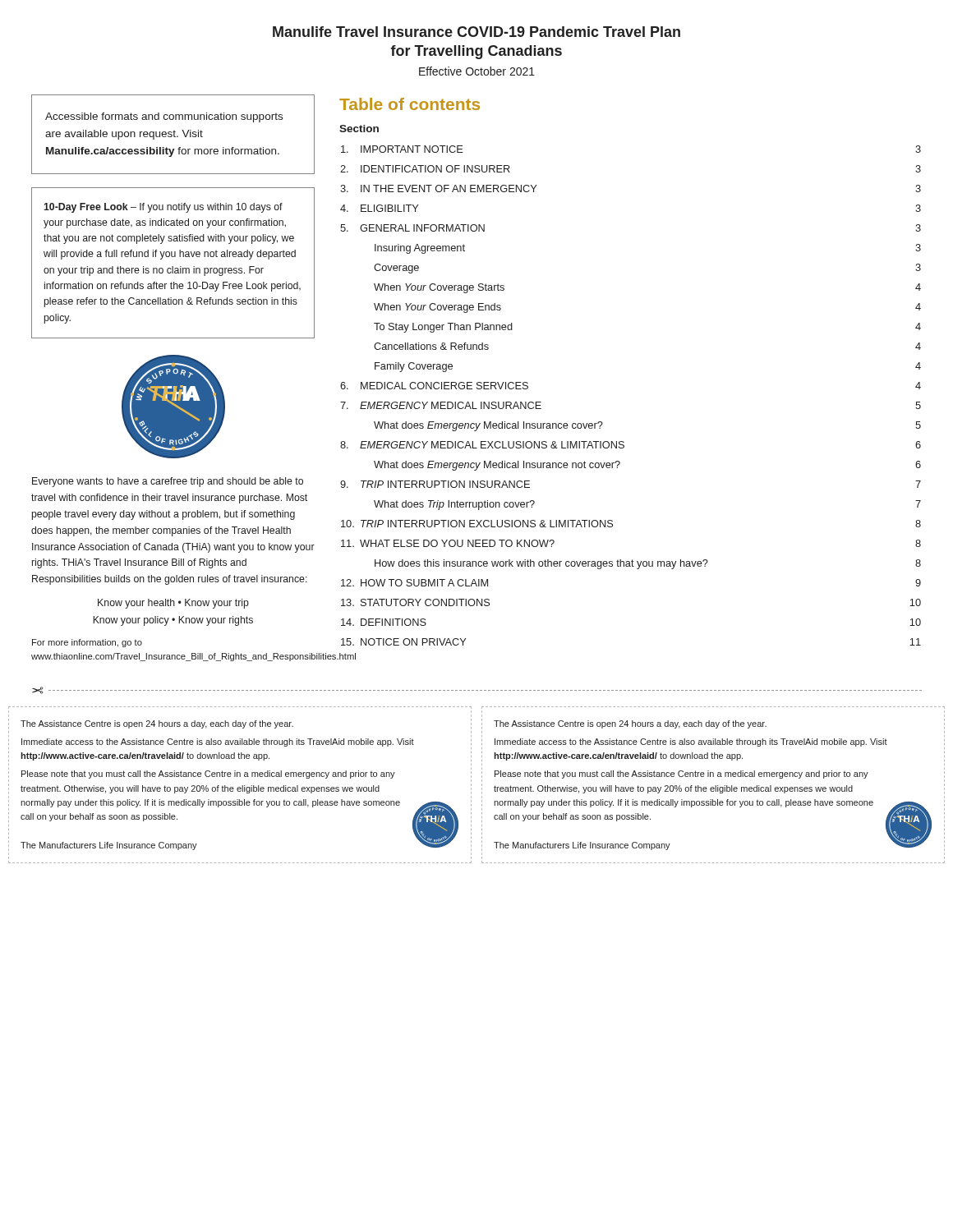Point to the text starting "Accessible formats and communication"
The height and width of the screenshot is (1232, 953).
tap(164, 133)
